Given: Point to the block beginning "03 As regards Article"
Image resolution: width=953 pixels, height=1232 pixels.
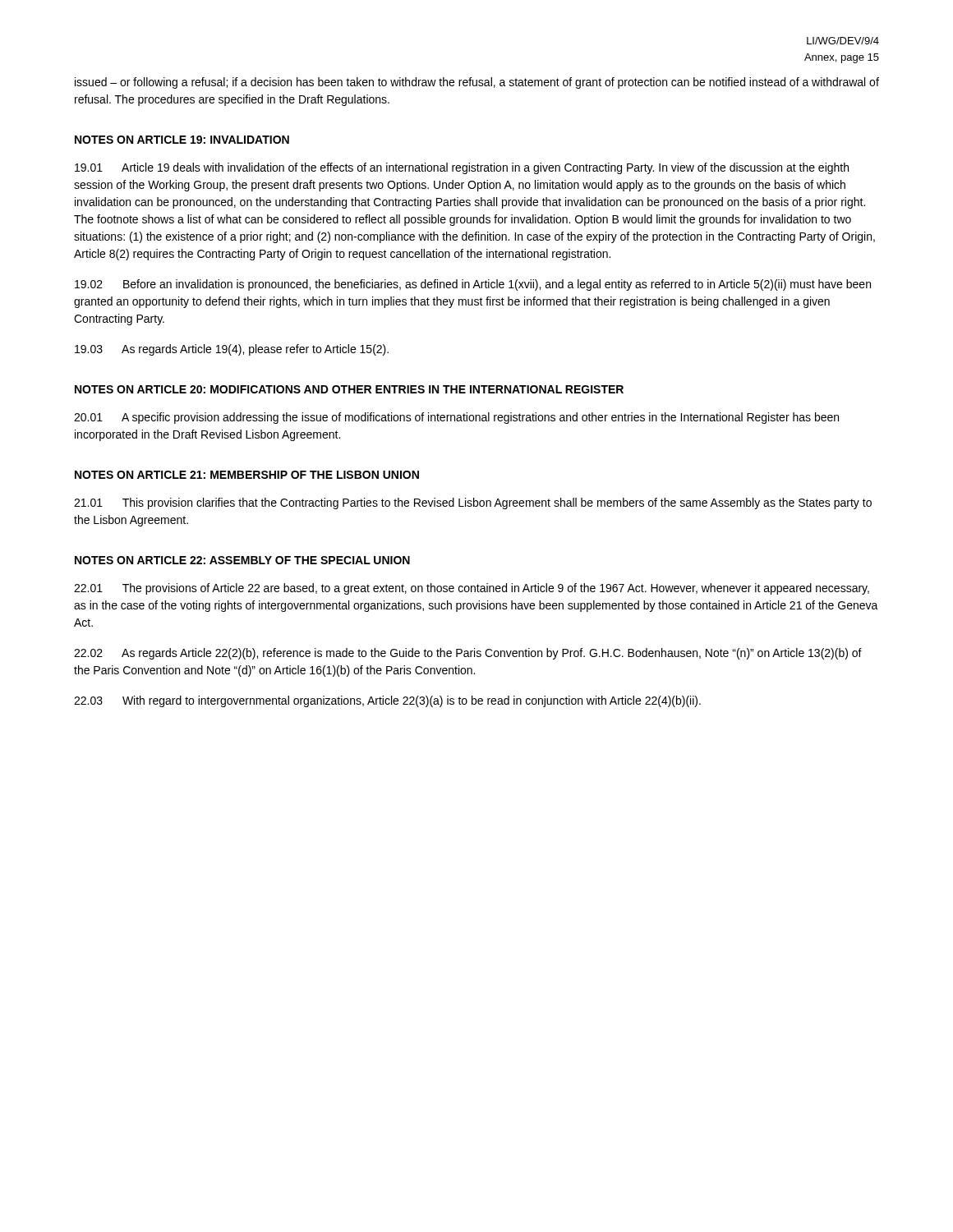Looking at the screenshot, I should [232, 350].
